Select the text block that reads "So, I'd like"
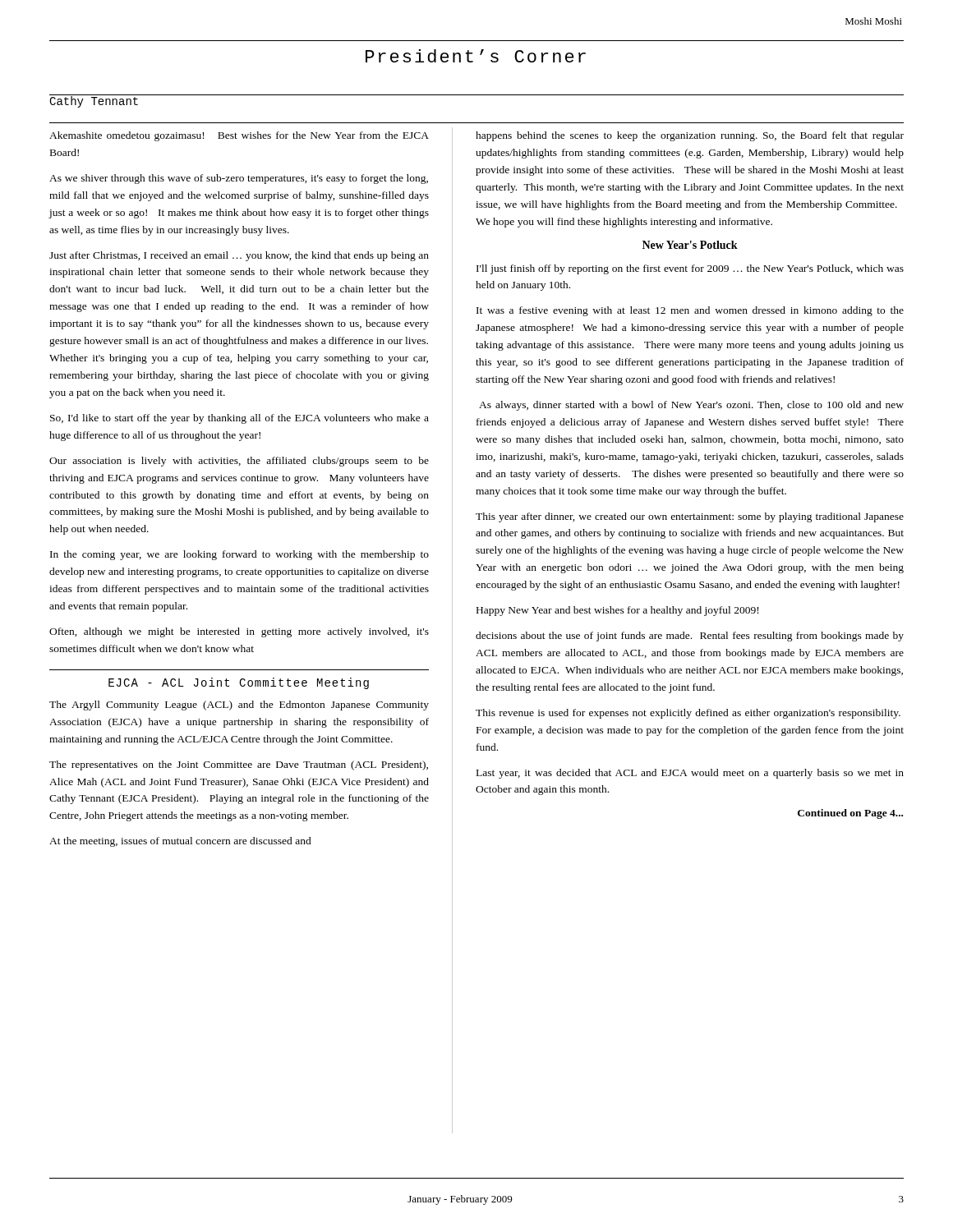953x1232 pixels. point(239,426)
